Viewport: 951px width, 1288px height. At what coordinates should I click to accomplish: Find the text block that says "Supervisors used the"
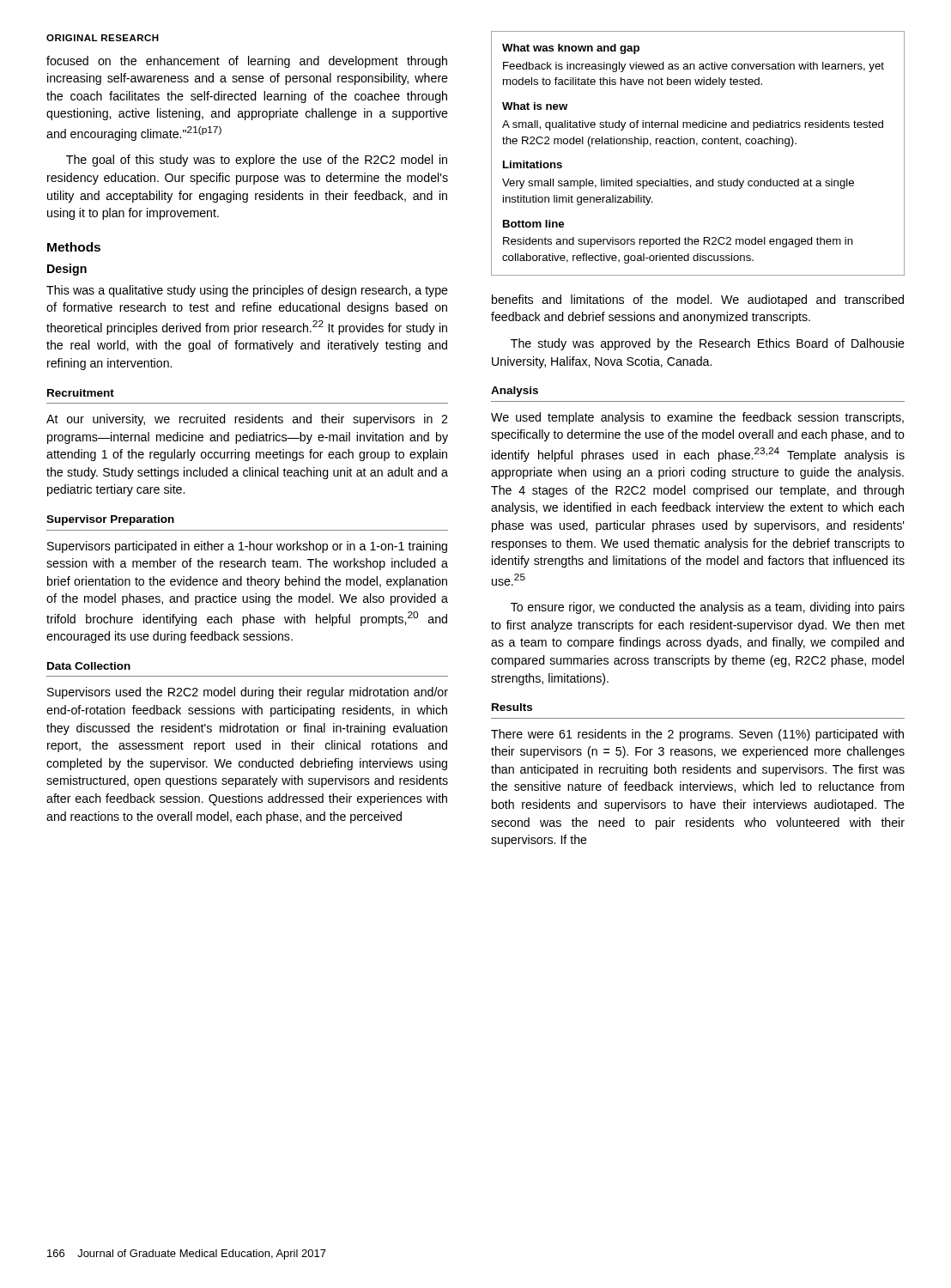[x=247, y=755]
